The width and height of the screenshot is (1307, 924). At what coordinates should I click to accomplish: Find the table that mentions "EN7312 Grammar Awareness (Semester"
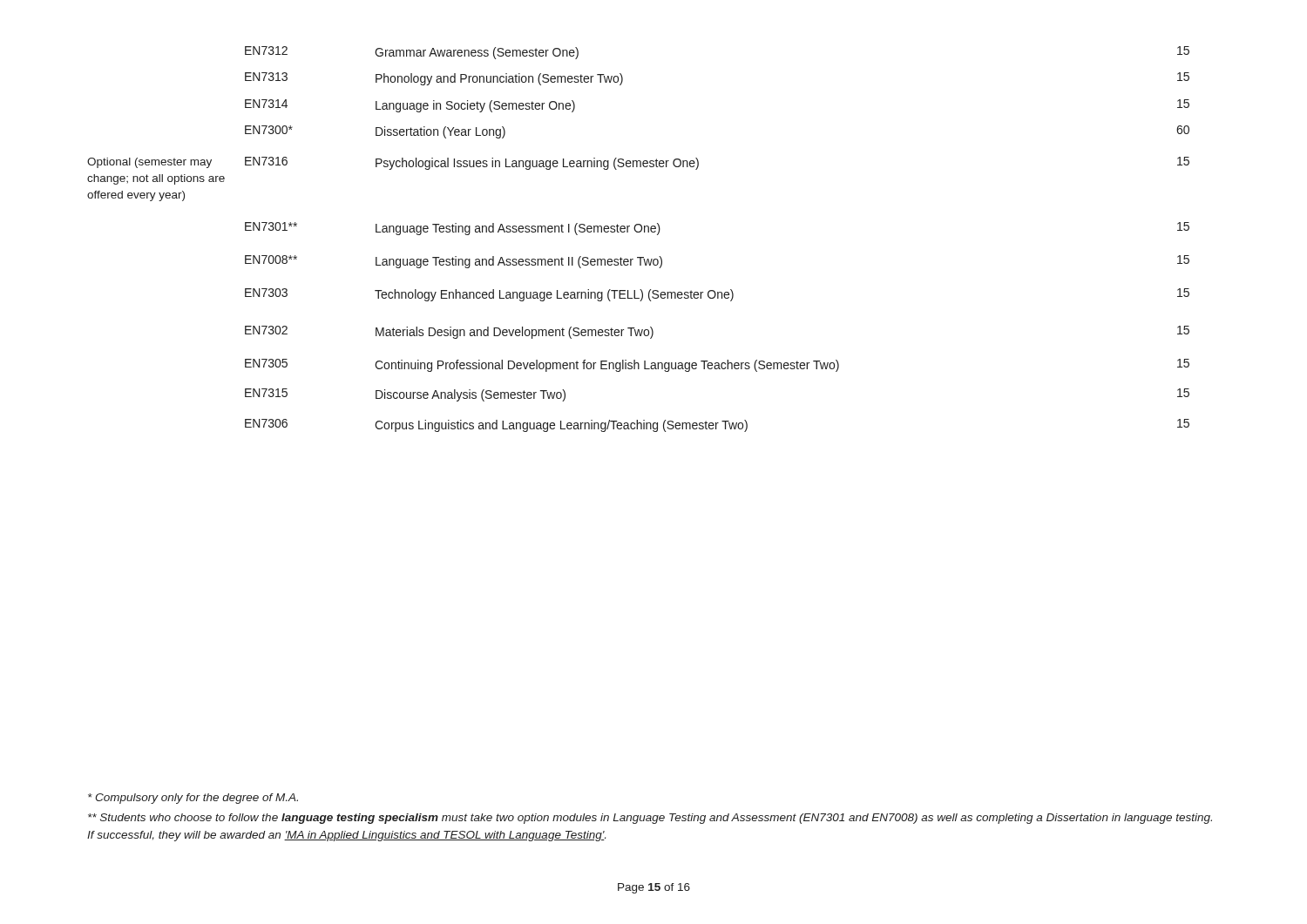coord(654,239)
